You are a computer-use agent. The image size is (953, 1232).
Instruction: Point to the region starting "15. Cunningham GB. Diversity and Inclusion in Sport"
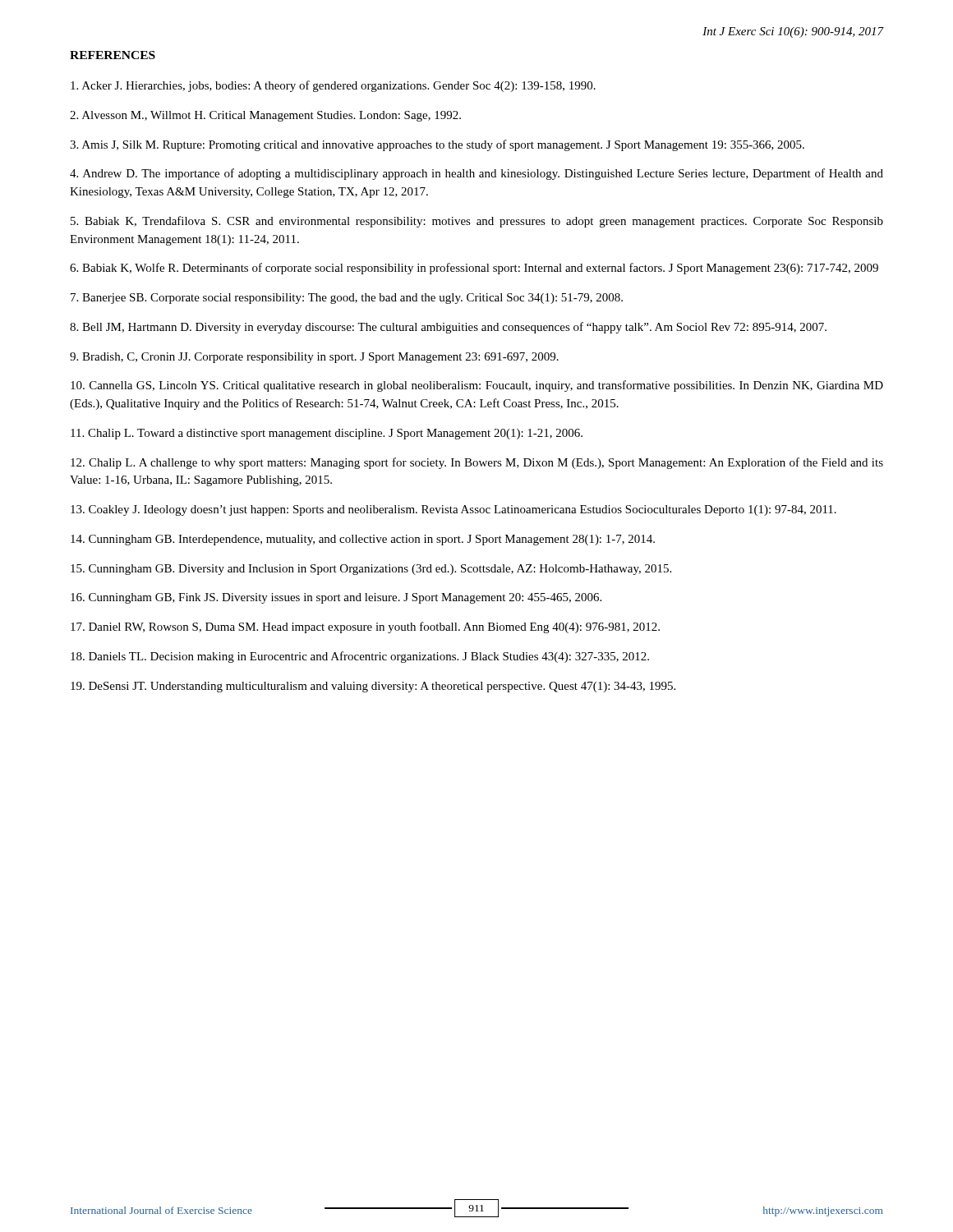[x=371, y=568]
